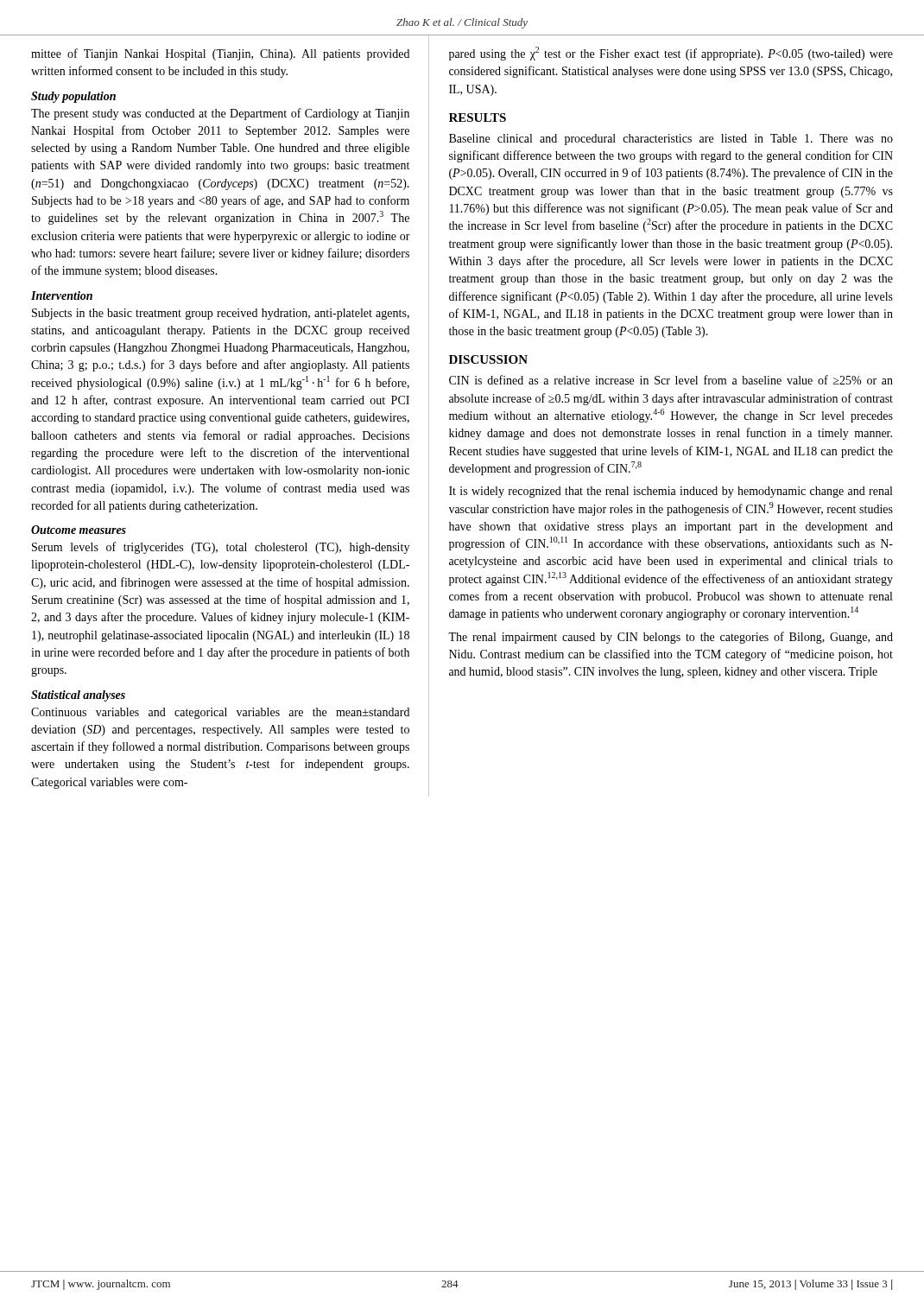Select the text block containing "mittee of Tianjin"

click(220, 63)
